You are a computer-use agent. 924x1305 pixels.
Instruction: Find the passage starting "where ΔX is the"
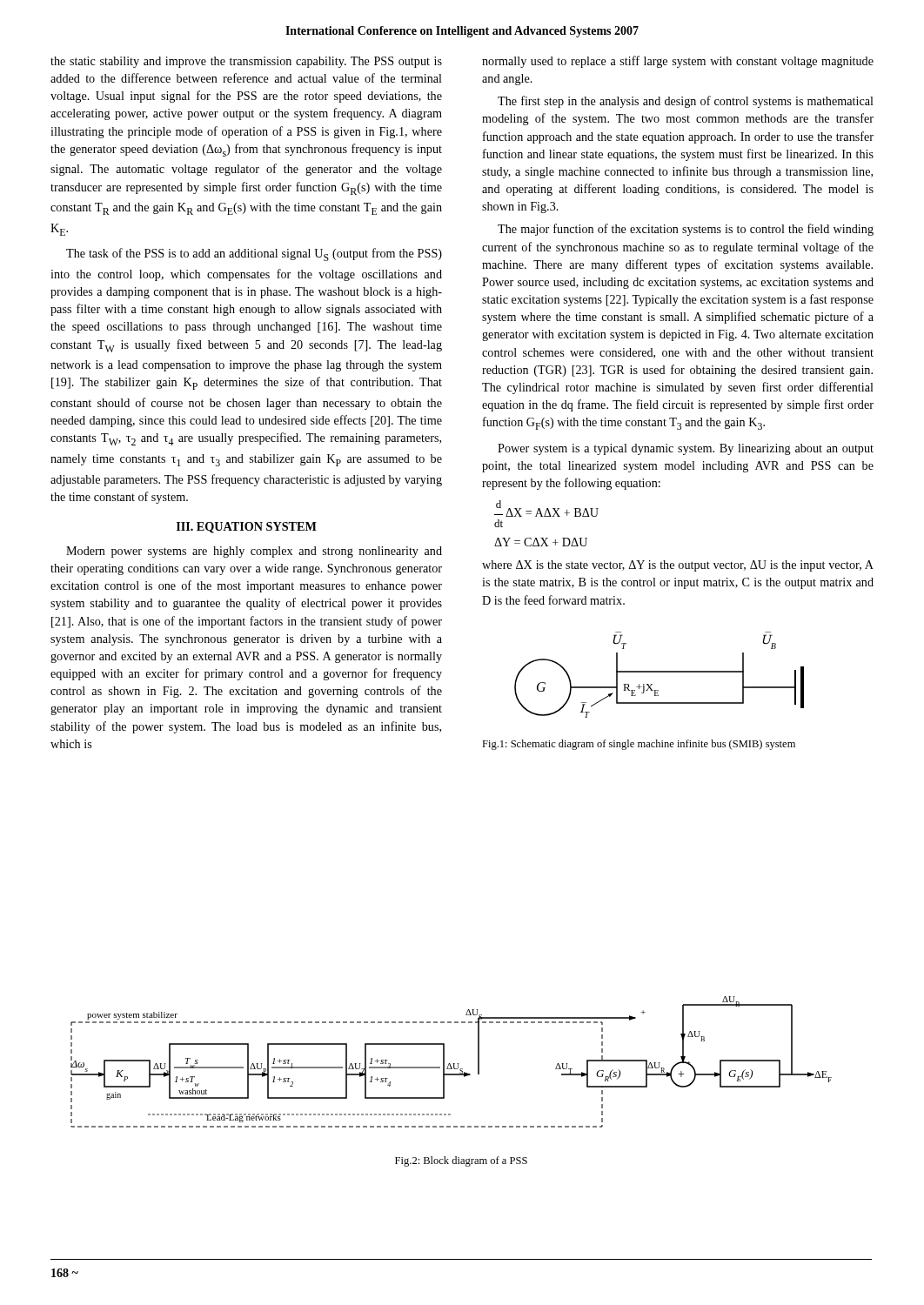pos(678,582)
